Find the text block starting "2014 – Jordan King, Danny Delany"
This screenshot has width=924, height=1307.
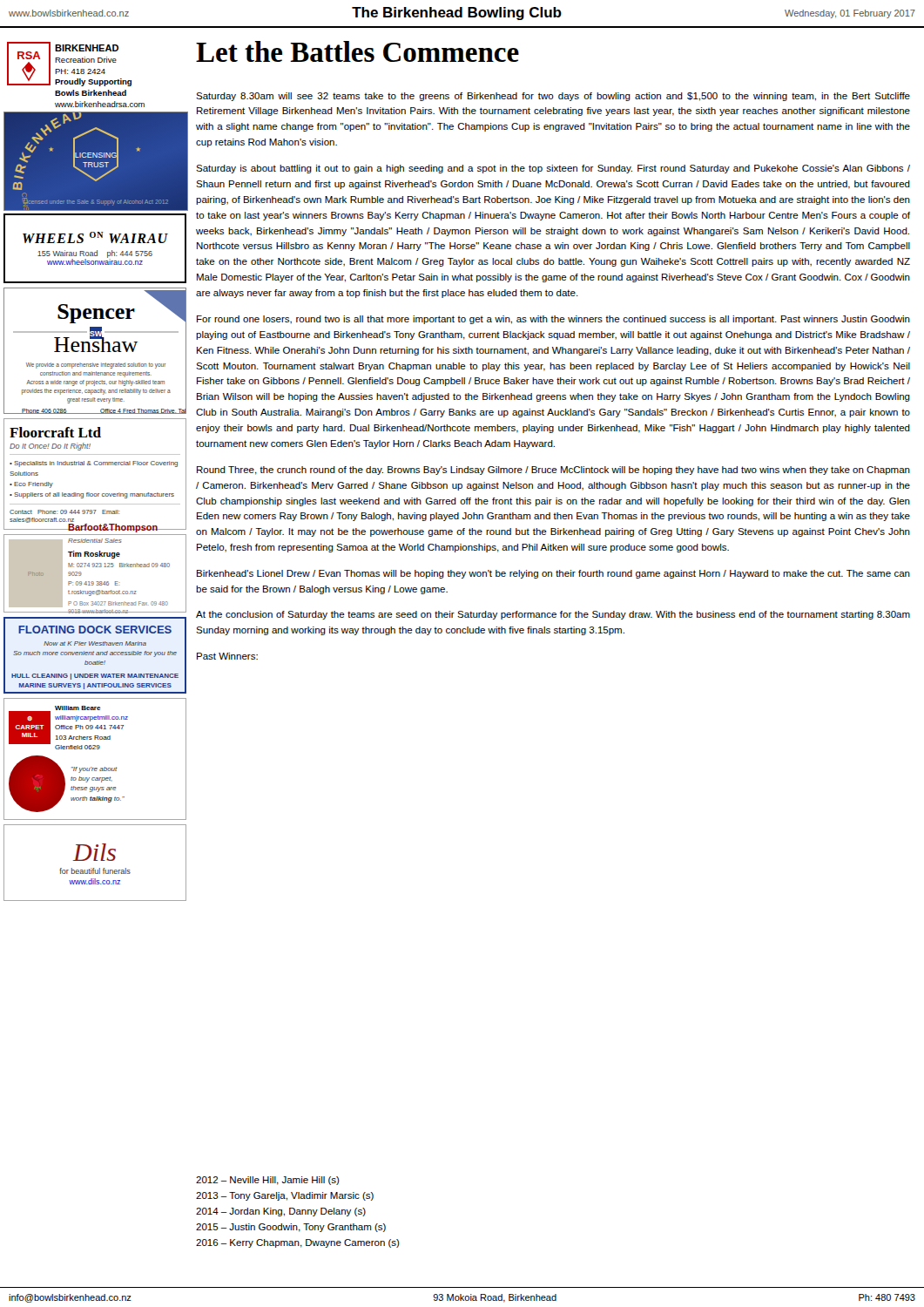[x=281, y=1211]
